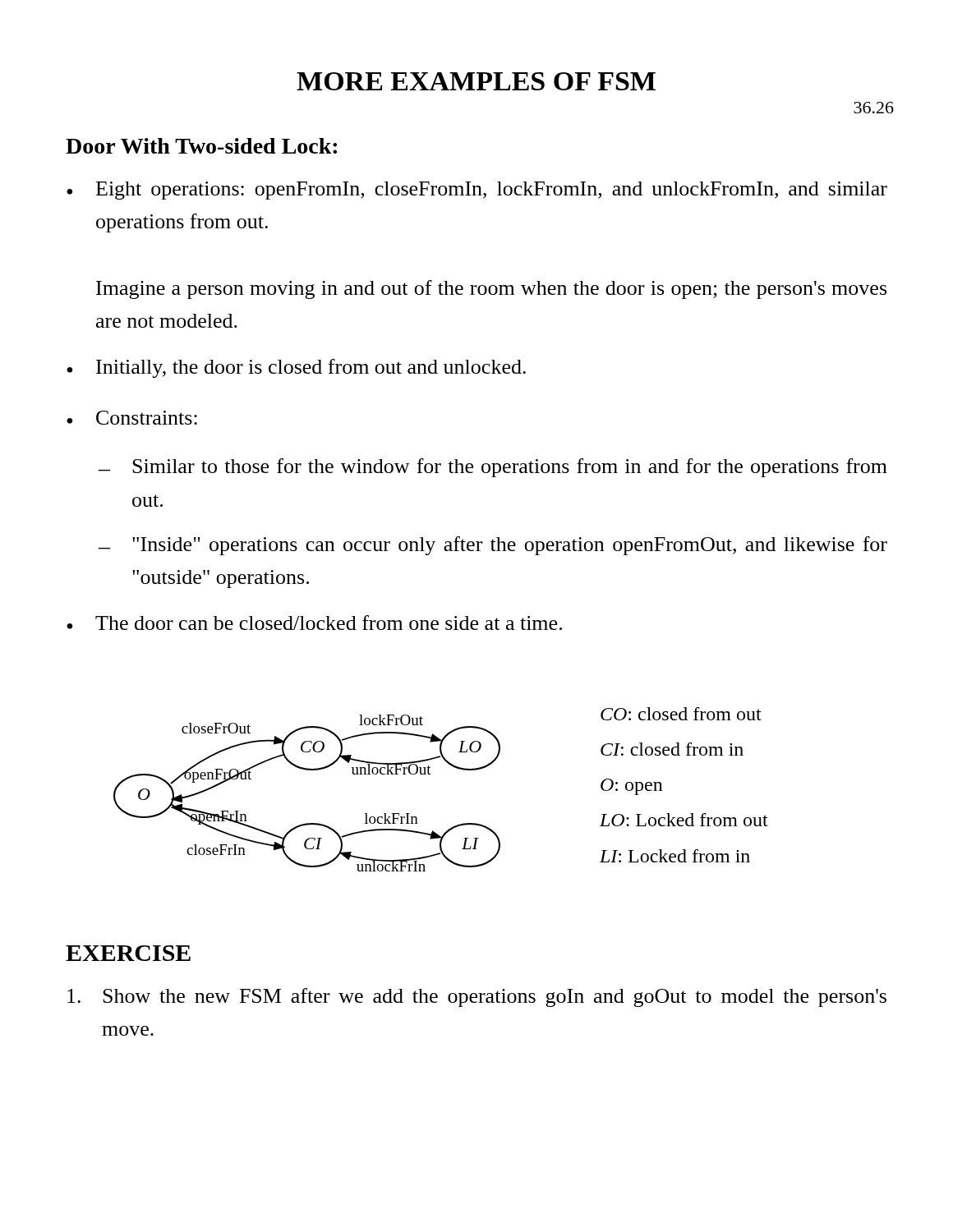Select the flowchart
This screenshot has height=1232, width=953.
click(485, 785)
